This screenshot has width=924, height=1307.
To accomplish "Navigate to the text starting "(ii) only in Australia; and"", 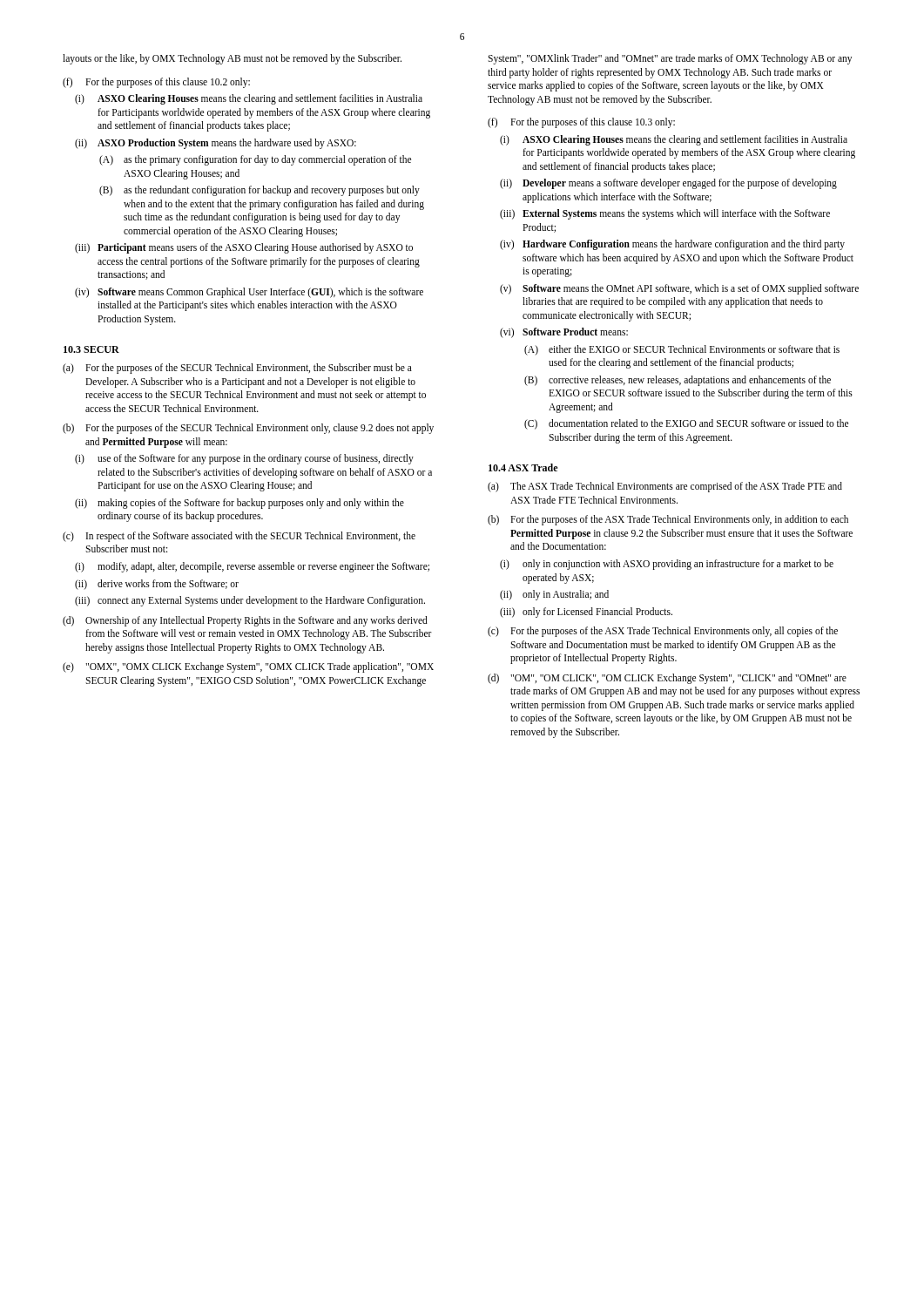I will tap(554, 595).
